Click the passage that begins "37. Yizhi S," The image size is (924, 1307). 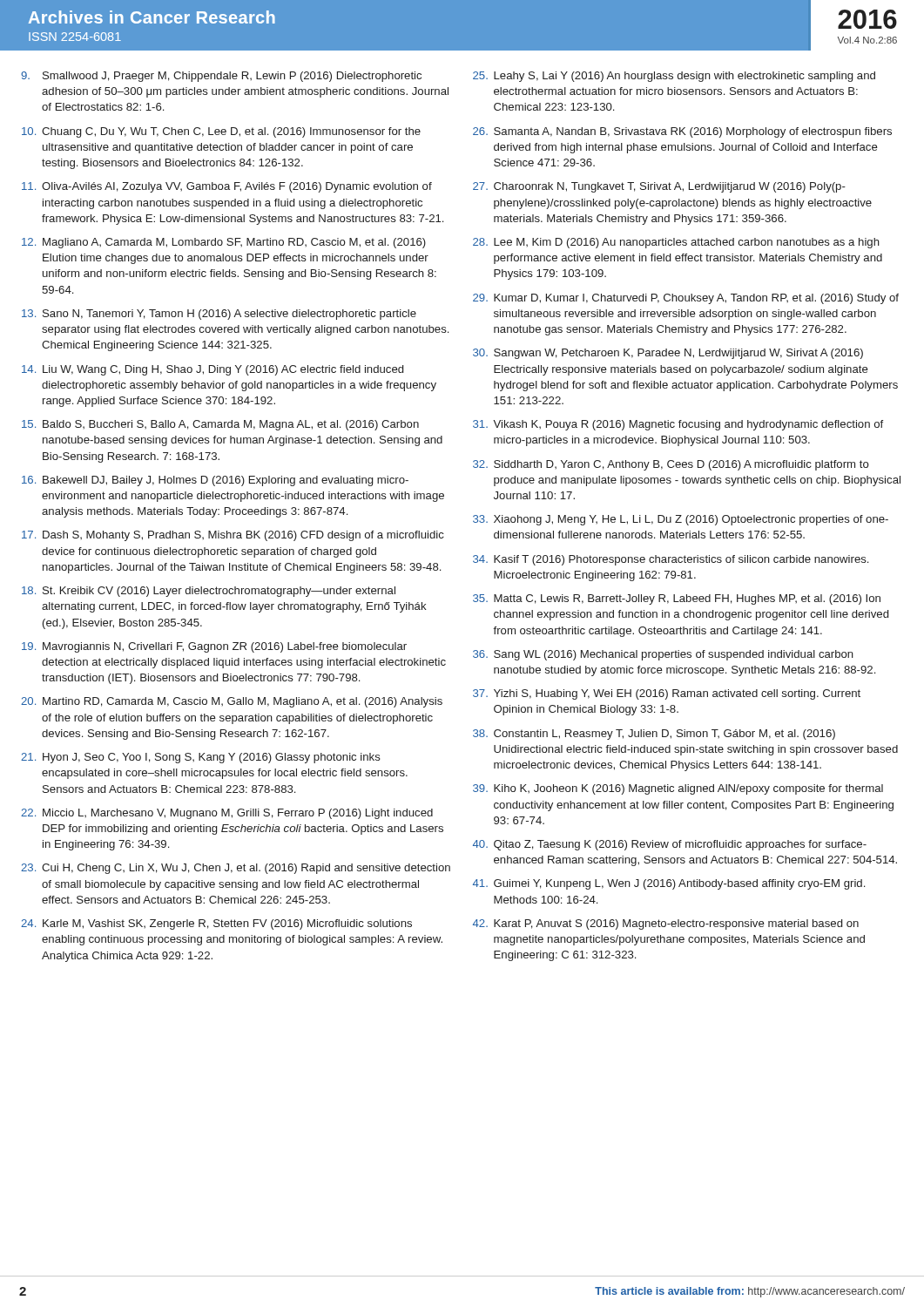click(688, 702)
